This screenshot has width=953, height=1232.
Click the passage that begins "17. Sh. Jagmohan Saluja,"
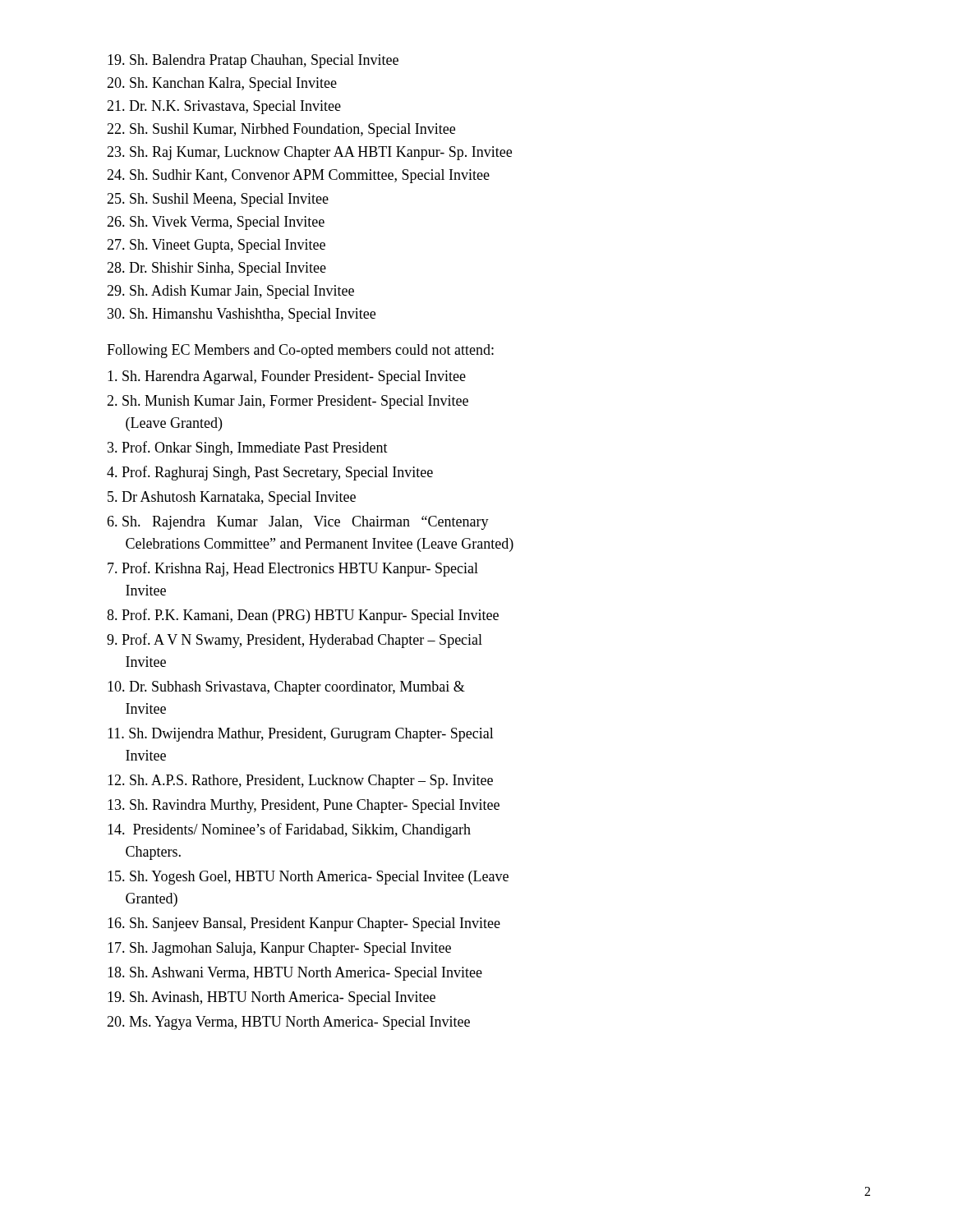click(279, 948)
